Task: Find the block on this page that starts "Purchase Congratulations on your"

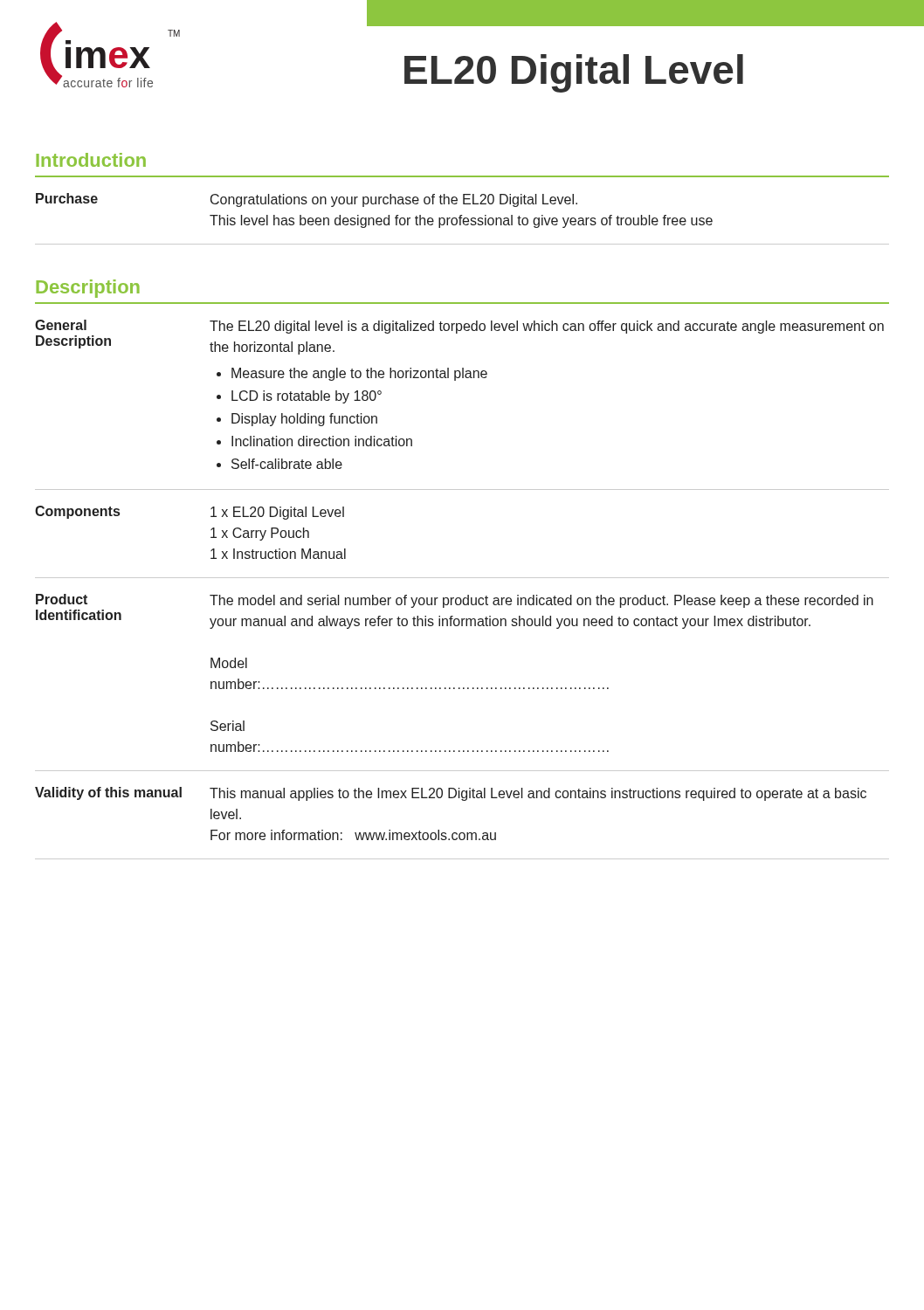Action: click(462, 211)
